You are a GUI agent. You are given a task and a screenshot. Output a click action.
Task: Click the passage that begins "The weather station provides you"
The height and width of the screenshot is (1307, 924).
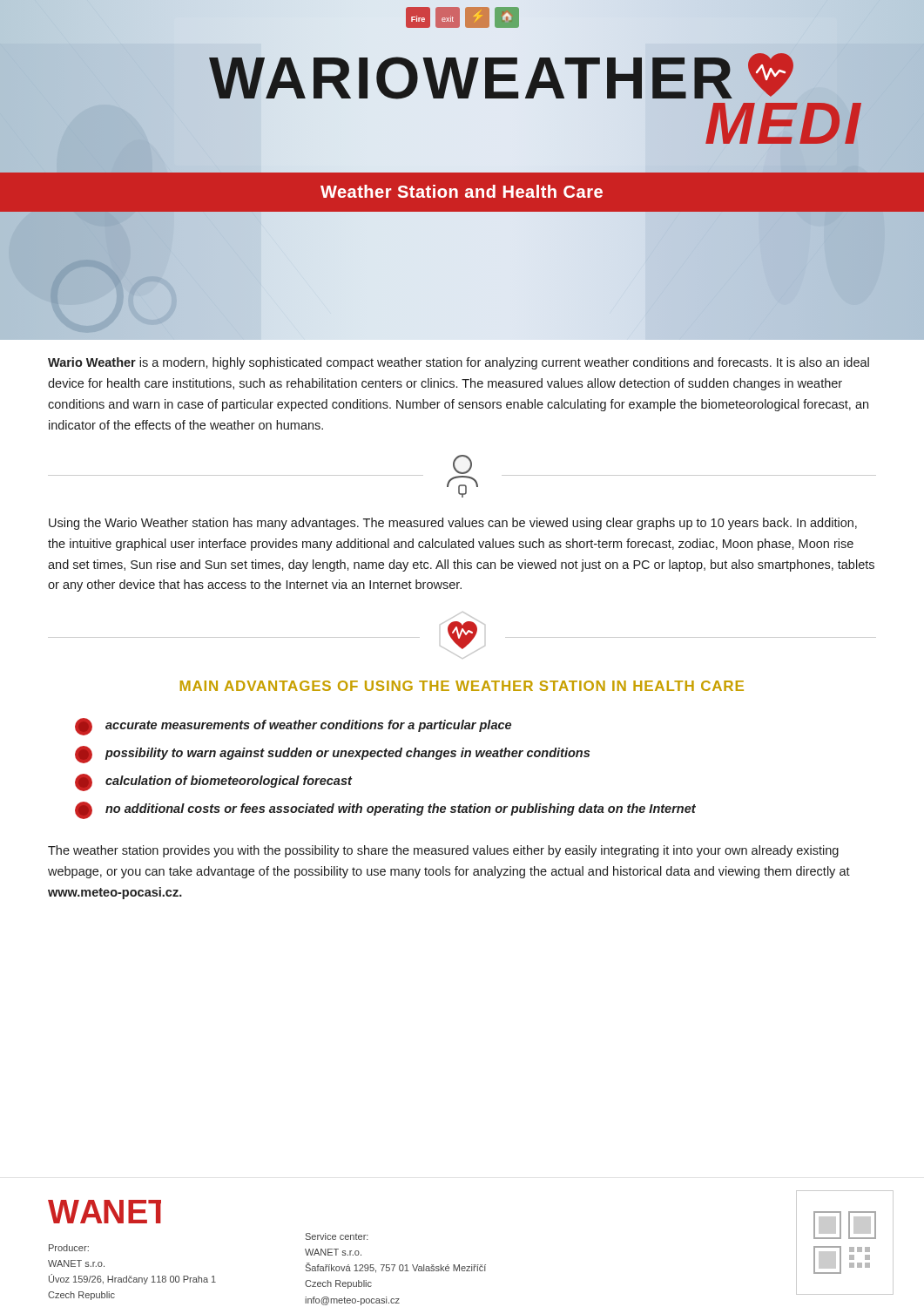[449, 872]
